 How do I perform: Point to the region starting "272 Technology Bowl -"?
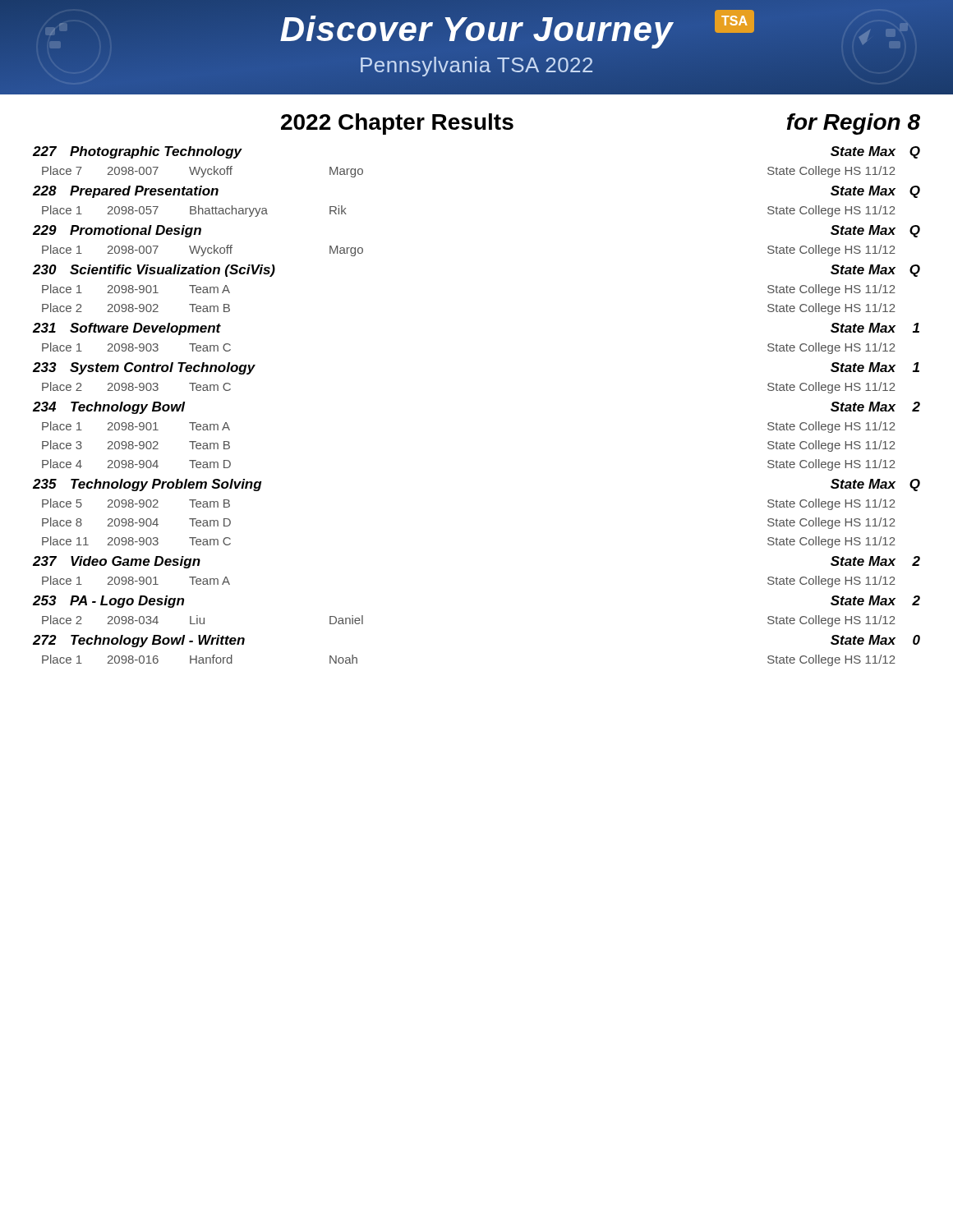tap(157, 640)
